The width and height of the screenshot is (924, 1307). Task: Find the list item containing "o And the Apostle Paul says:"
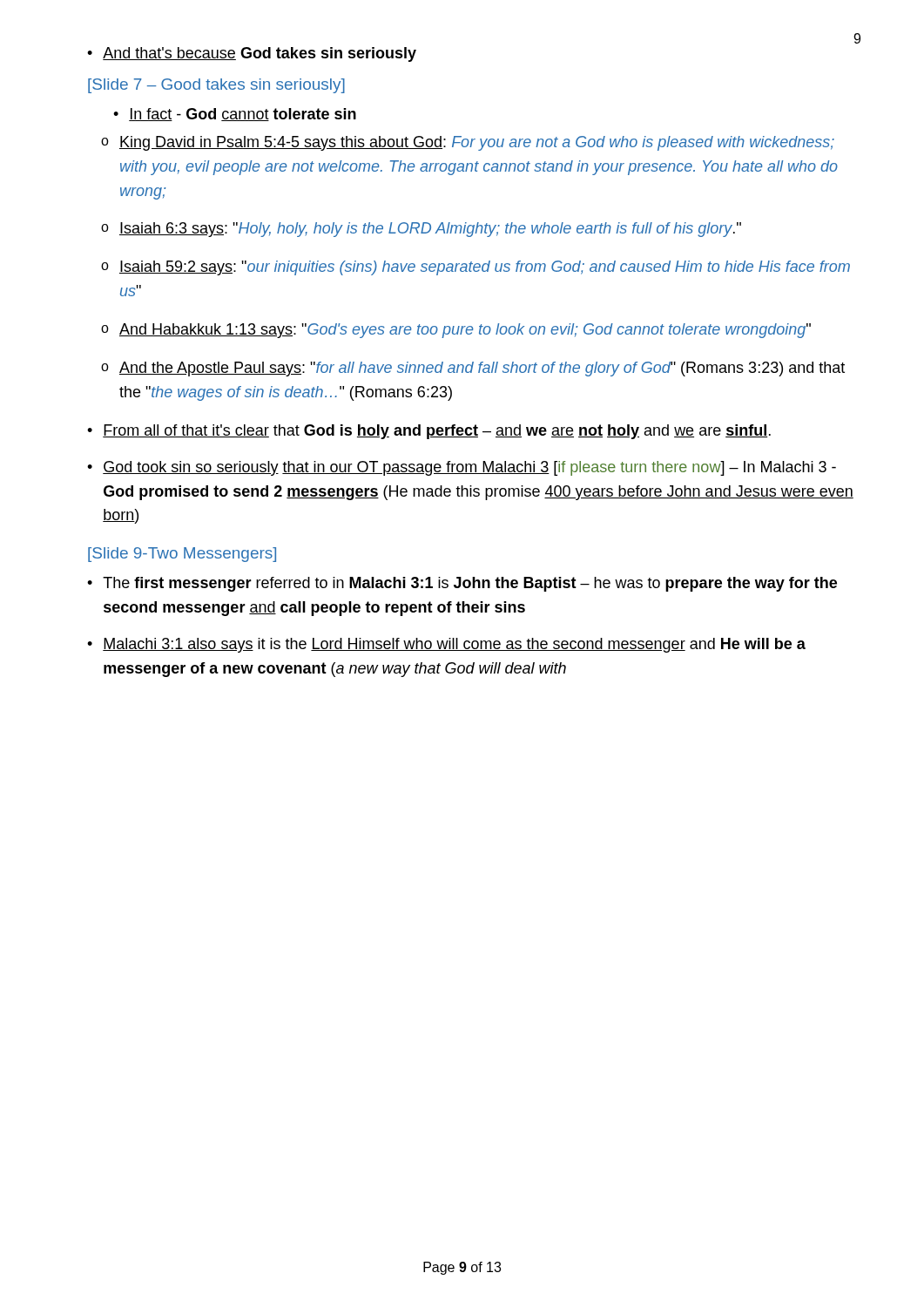(x=478, y=381)
